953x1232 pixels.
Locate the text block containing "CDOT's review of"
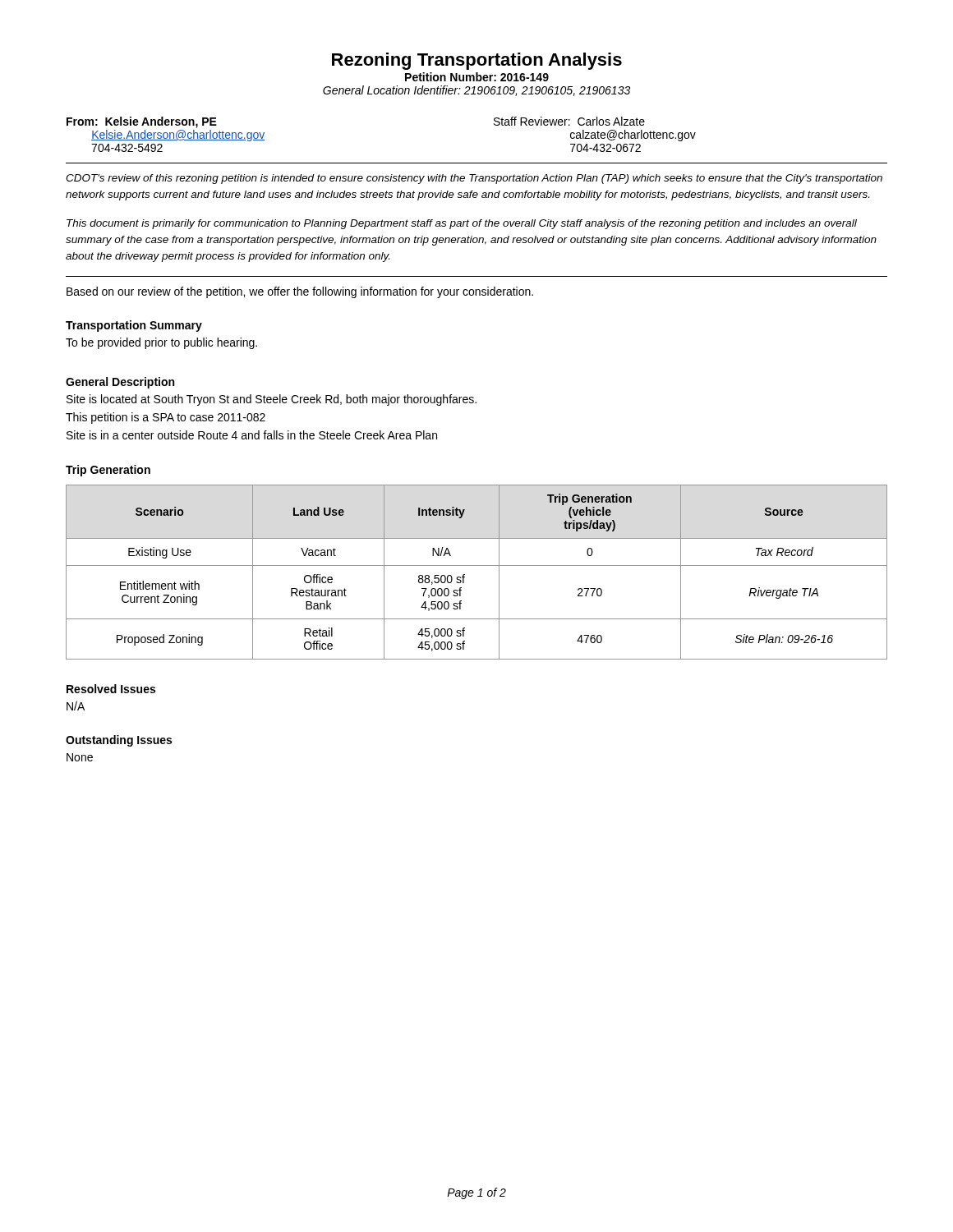point(474,186)
